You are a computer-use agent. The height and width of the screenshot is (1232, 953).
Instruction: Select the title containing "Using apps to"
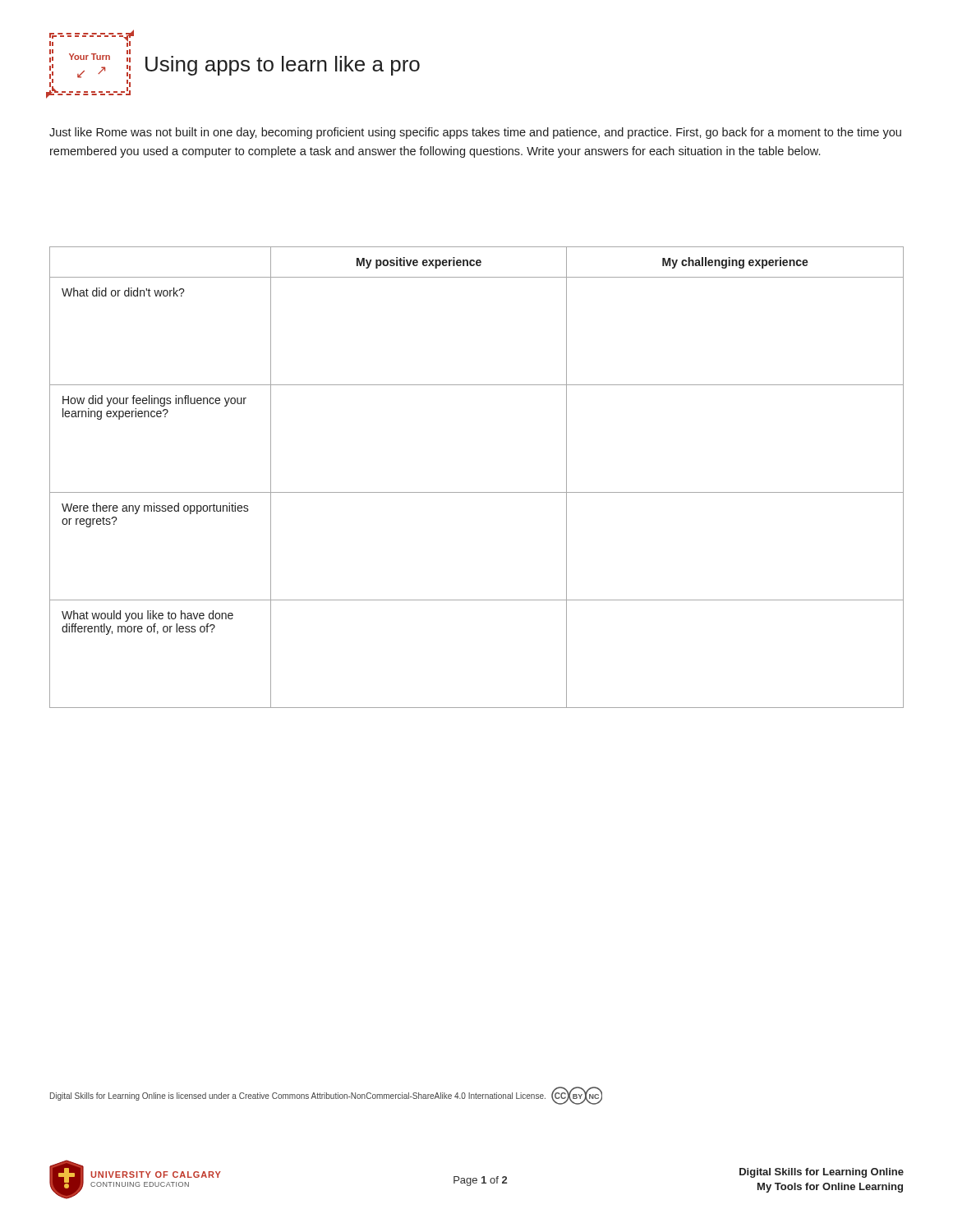tap(282, 64)
